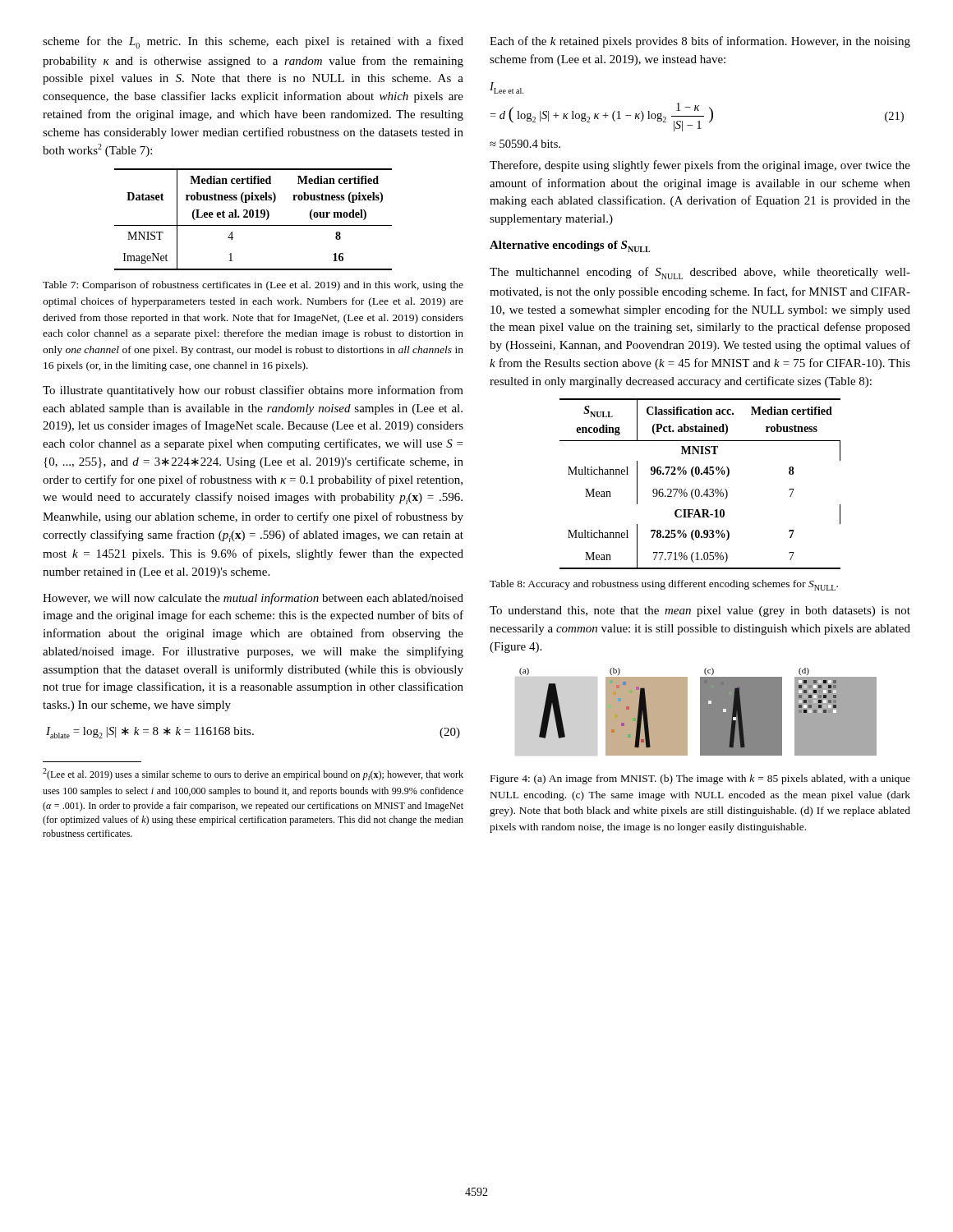Screen dimensions: 1232x953
Task: Locate the table with the text "Median certified robustness (pixels) (Lee"
Action: (x=253, y=220)
